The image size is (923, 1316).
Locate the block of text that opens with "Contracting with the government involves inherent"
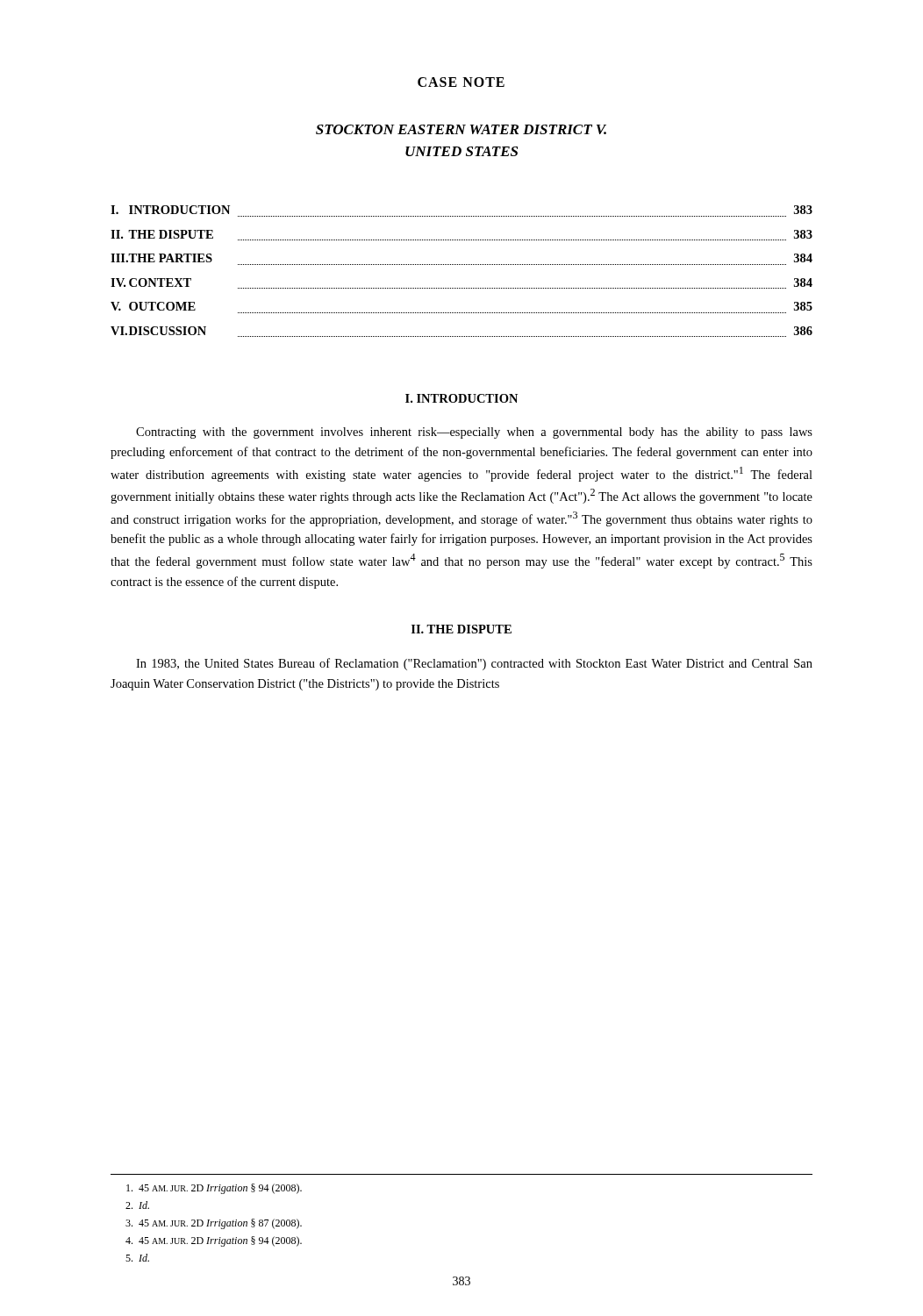click(x=462, y=507)
